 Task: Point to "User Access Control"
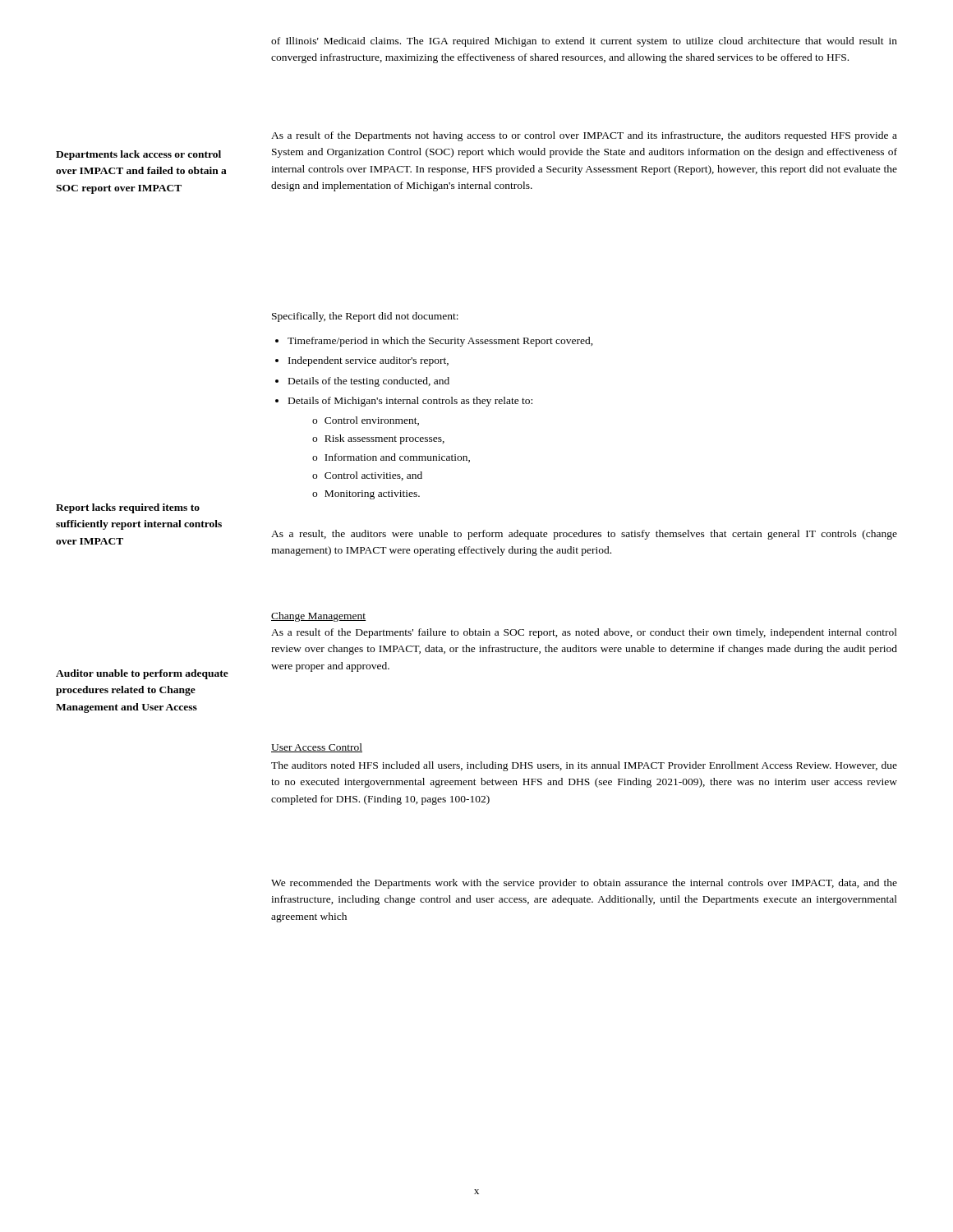317,747
